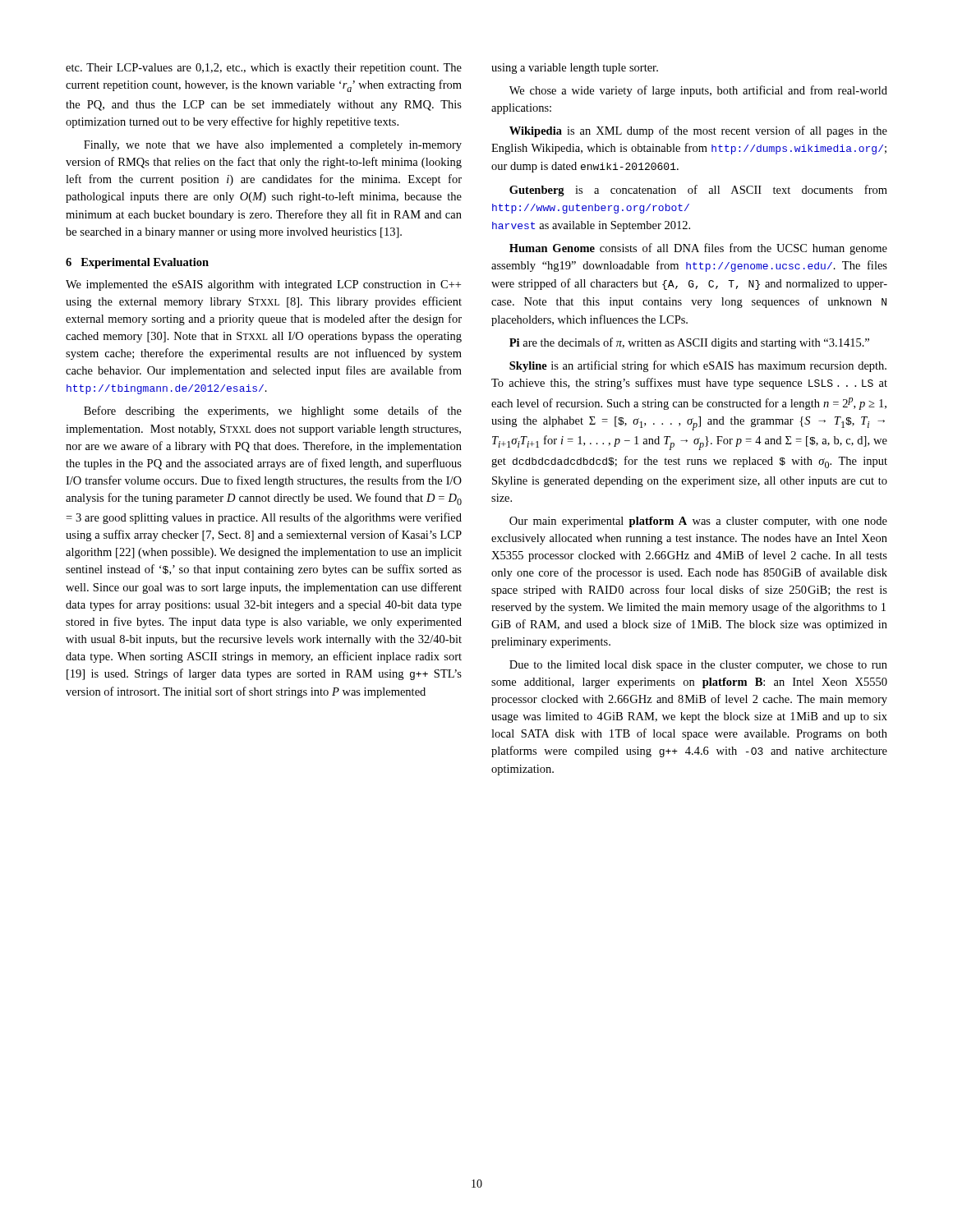Locate the block of text that opens with "etc. Their LCP-values are 0,1,2,"
The width and height of the screenshot is (953, 1232).
[264, 95]
